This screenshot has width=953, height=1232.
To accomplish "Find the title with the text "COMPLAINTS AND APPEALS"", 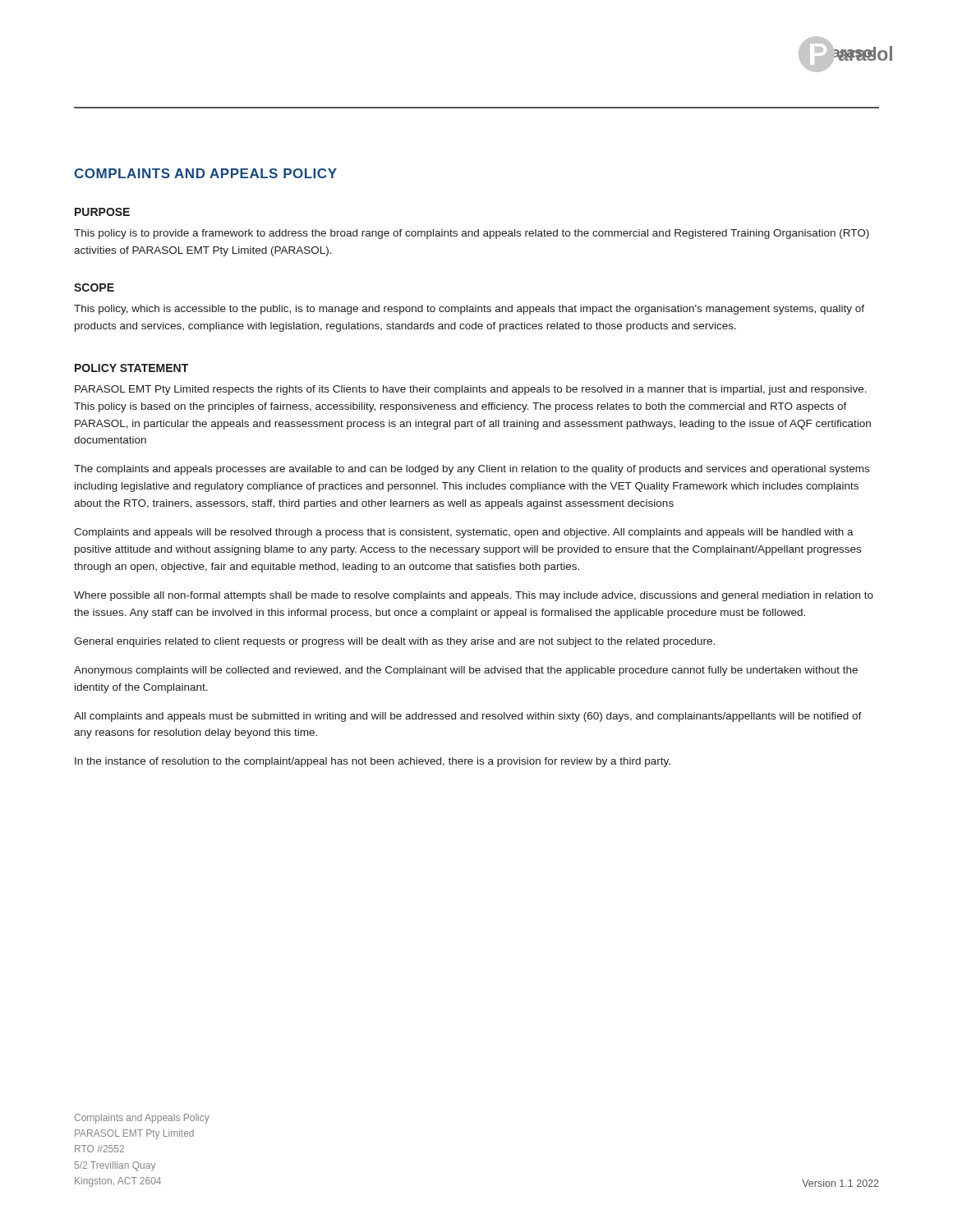I will coord(205,173).
